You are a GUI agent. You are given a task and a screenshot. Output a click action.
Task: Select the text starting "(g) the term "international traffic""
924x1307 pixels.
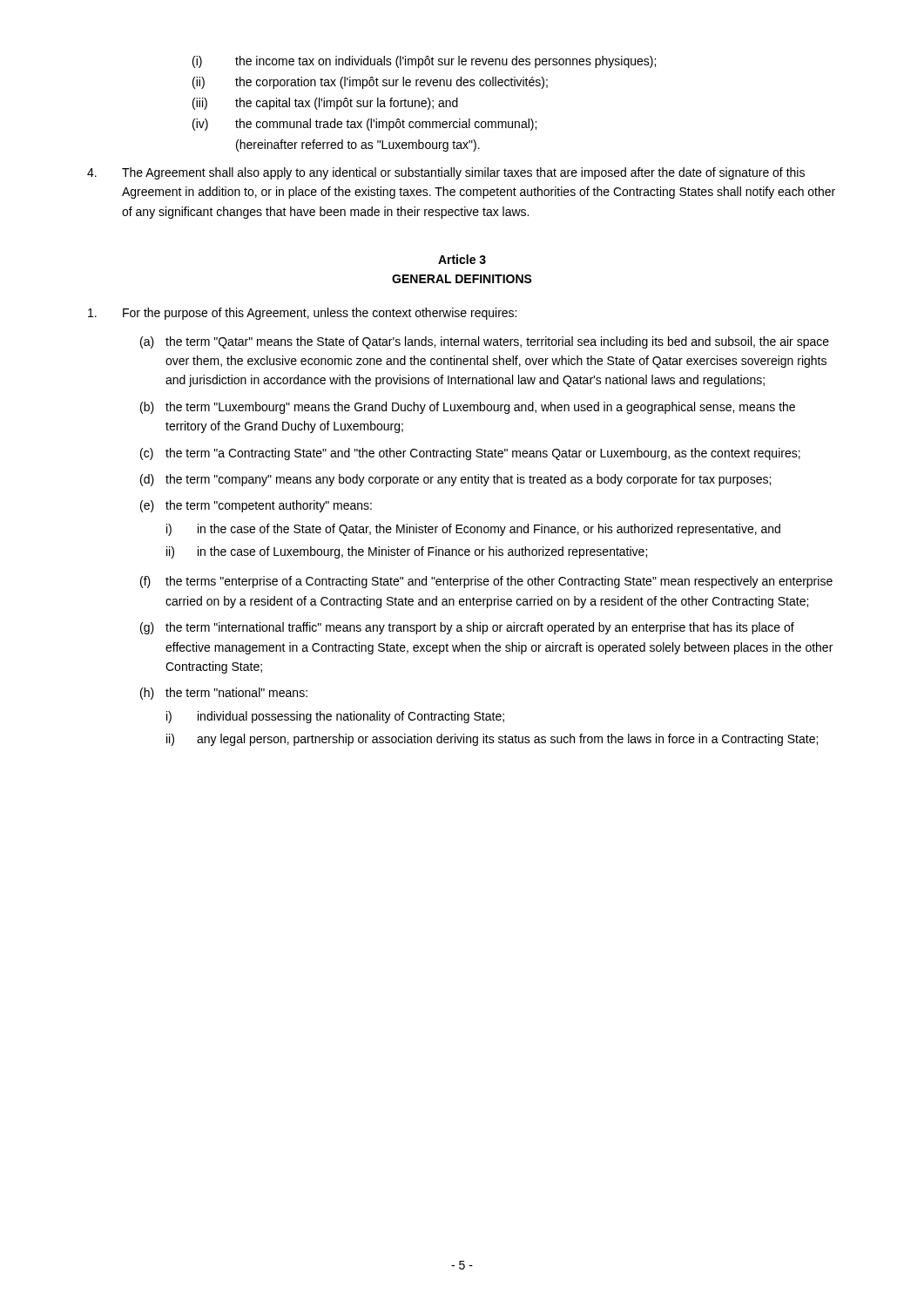488,647
